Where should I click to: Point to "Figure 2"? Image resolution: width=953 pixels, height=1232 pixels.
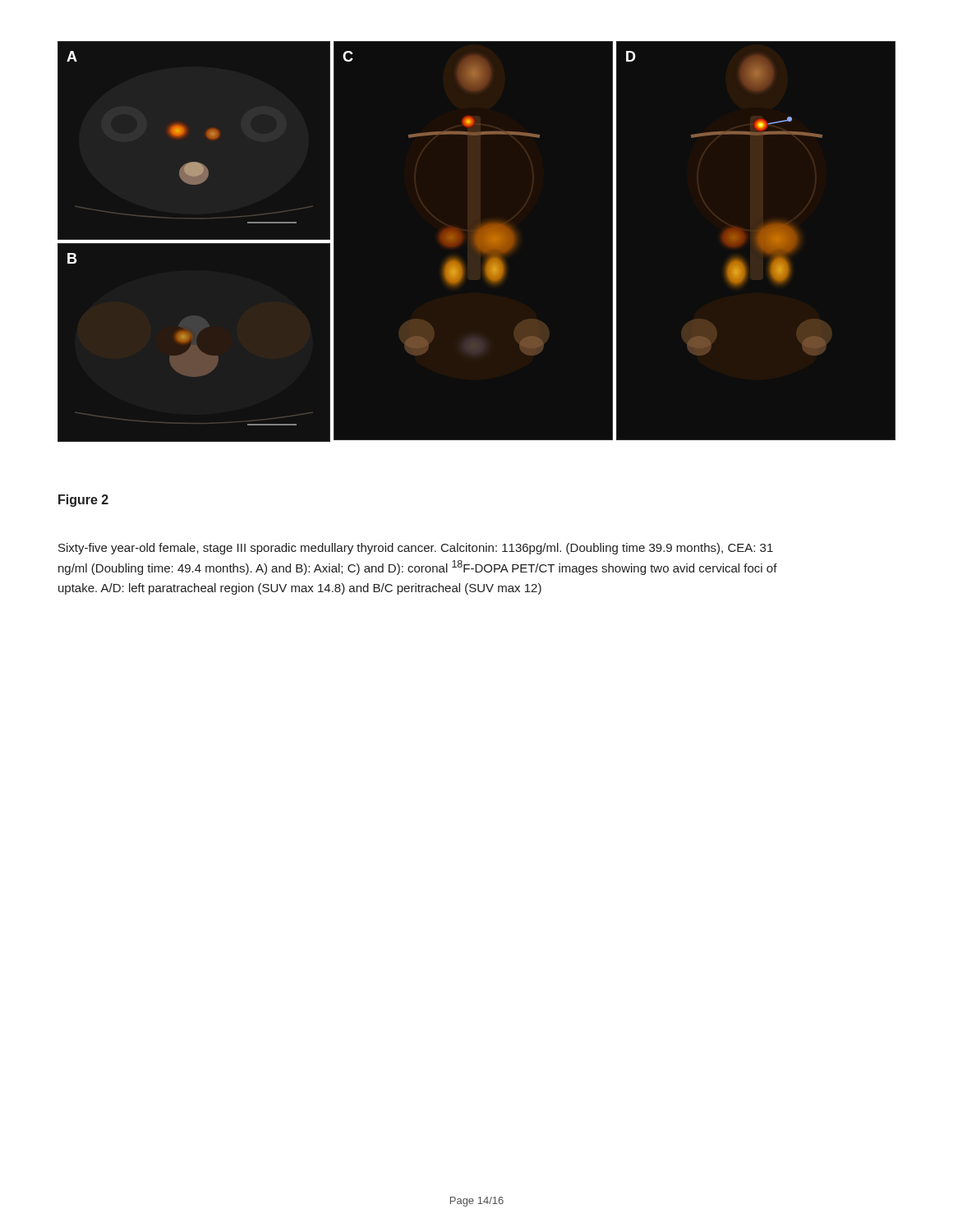click(83, 501)
